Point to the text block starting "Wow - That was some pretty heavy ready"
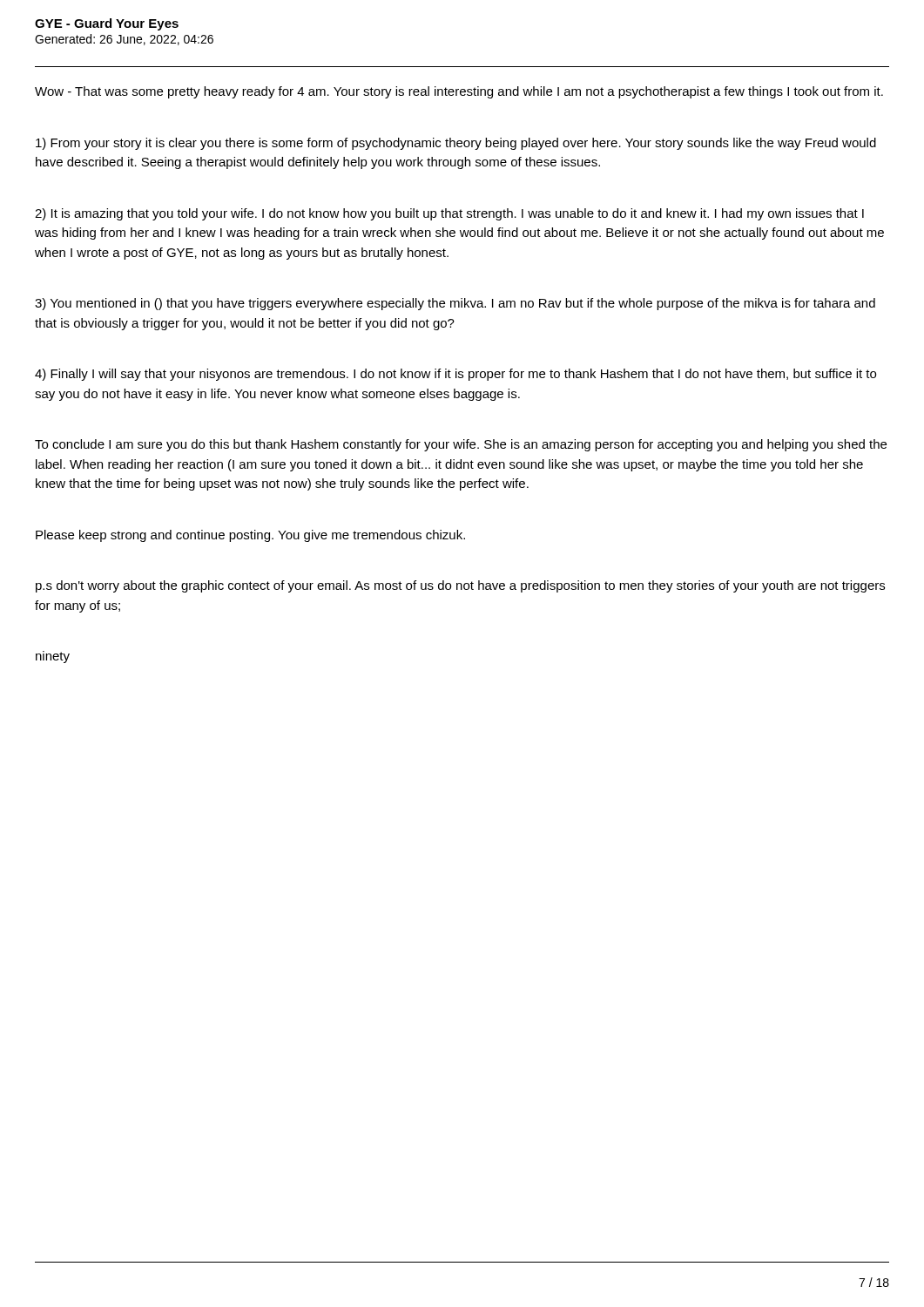This screenshot has height=1307, width=924. pos(459,91)
